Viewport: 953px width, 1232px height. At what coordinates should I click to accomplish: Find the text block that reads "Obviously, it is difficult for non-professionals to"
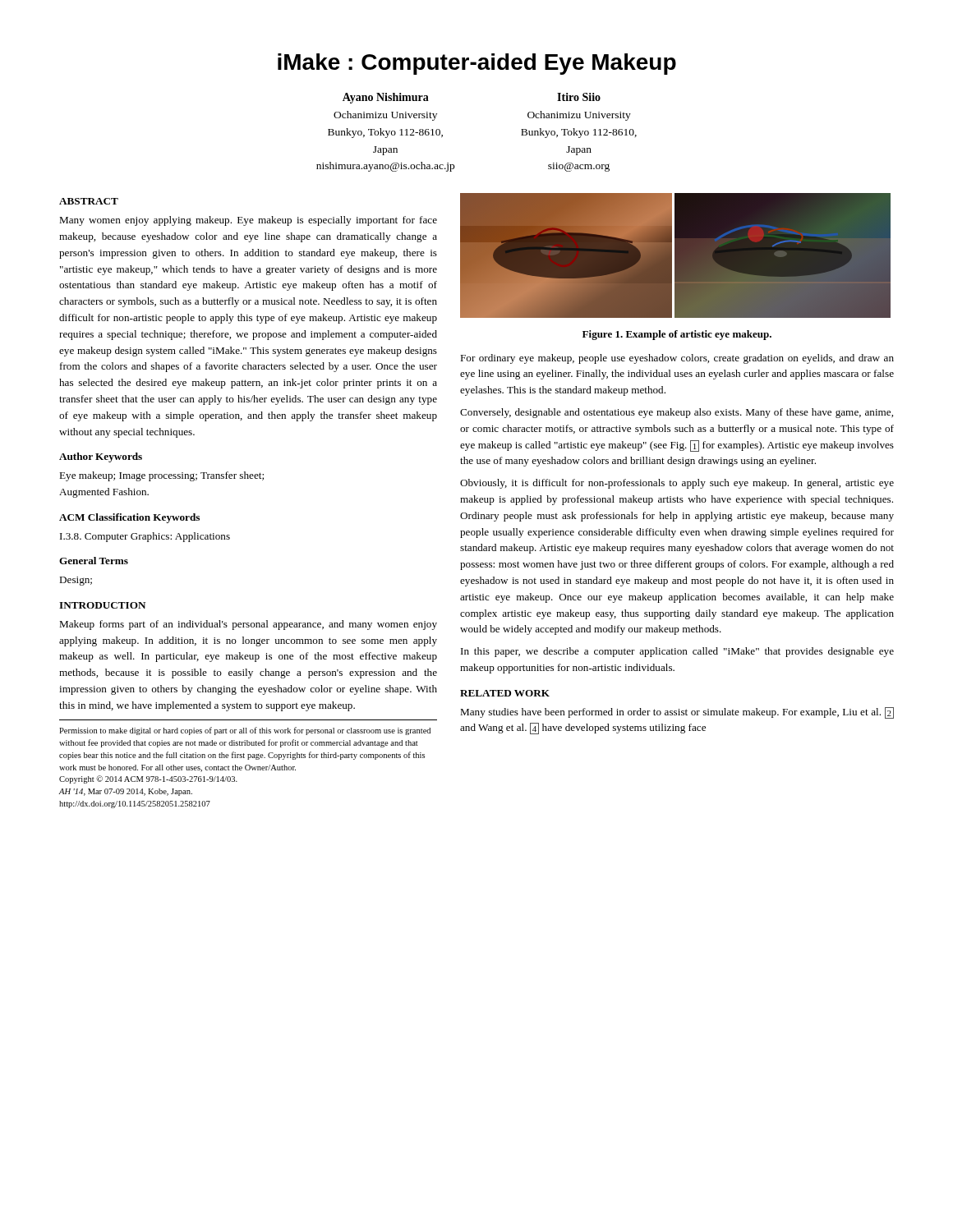click(x=677, y=556)
